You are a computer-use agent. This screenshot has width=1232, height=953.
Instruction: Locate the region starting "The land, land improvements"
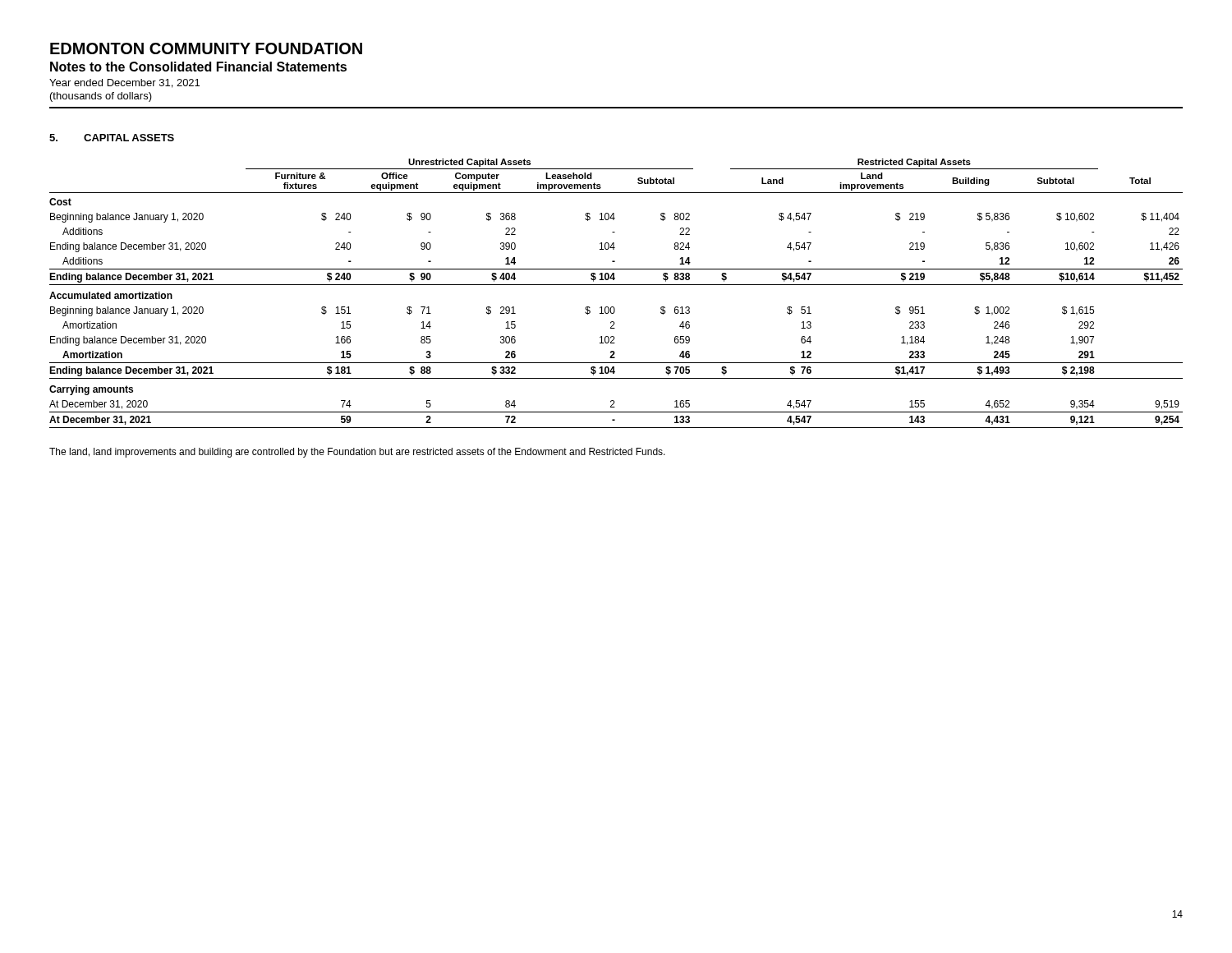[357, 452]
